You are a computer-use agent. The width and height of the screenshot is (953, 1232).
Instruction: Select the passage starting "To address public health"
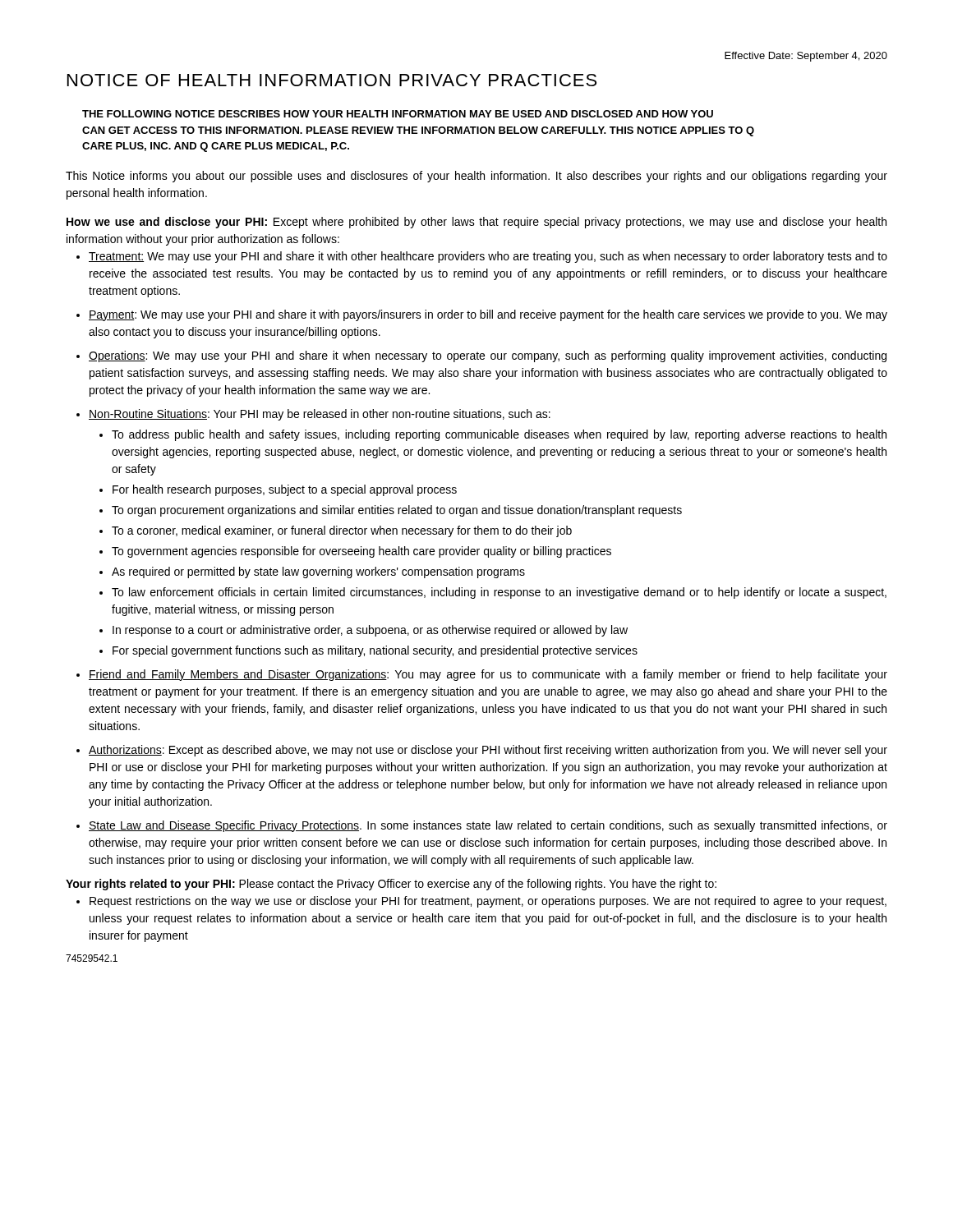coord(499,451)
